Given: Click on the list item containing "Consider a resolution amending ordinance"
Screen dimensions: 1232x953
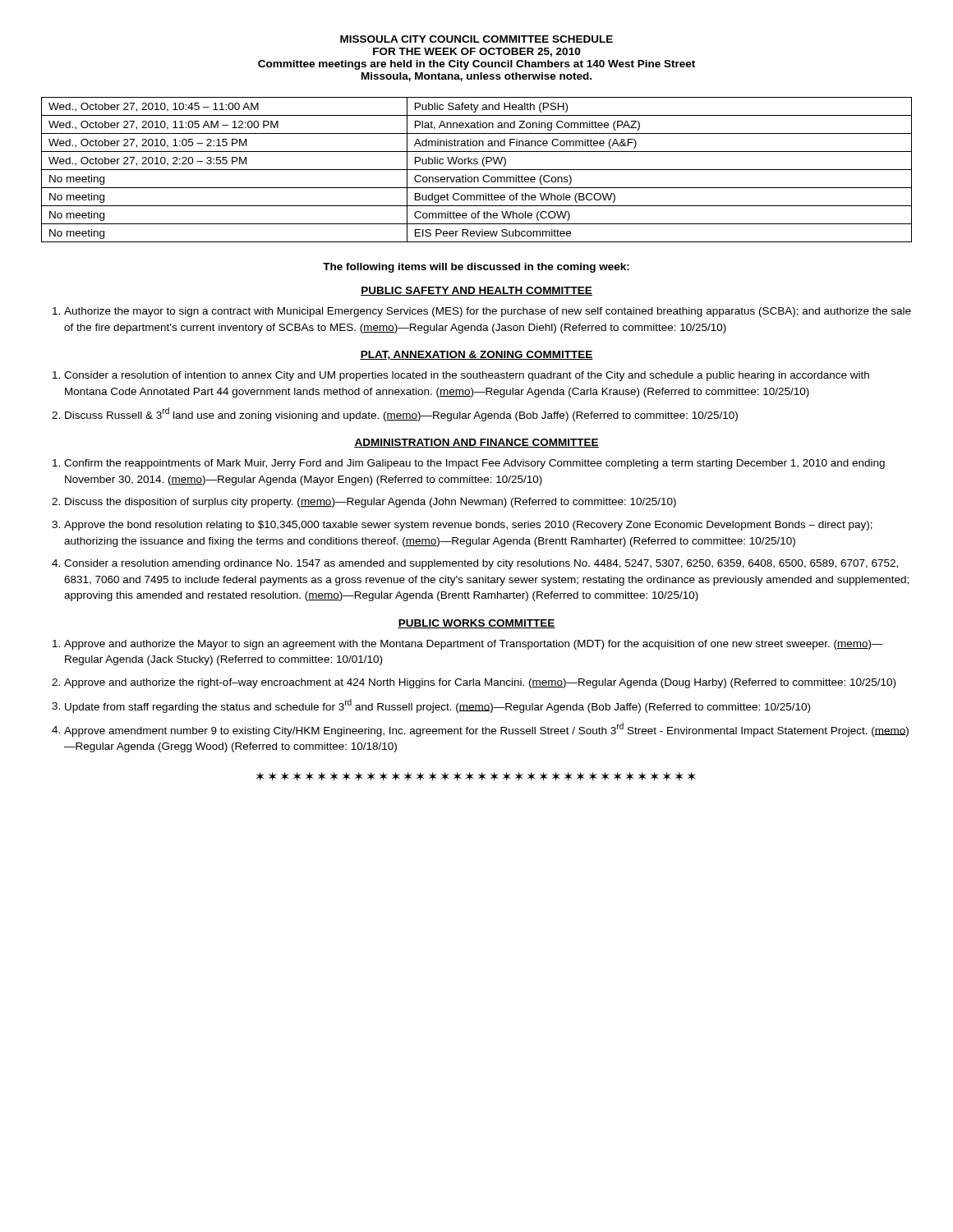Looking at the screenshot, I should (487, 579).
